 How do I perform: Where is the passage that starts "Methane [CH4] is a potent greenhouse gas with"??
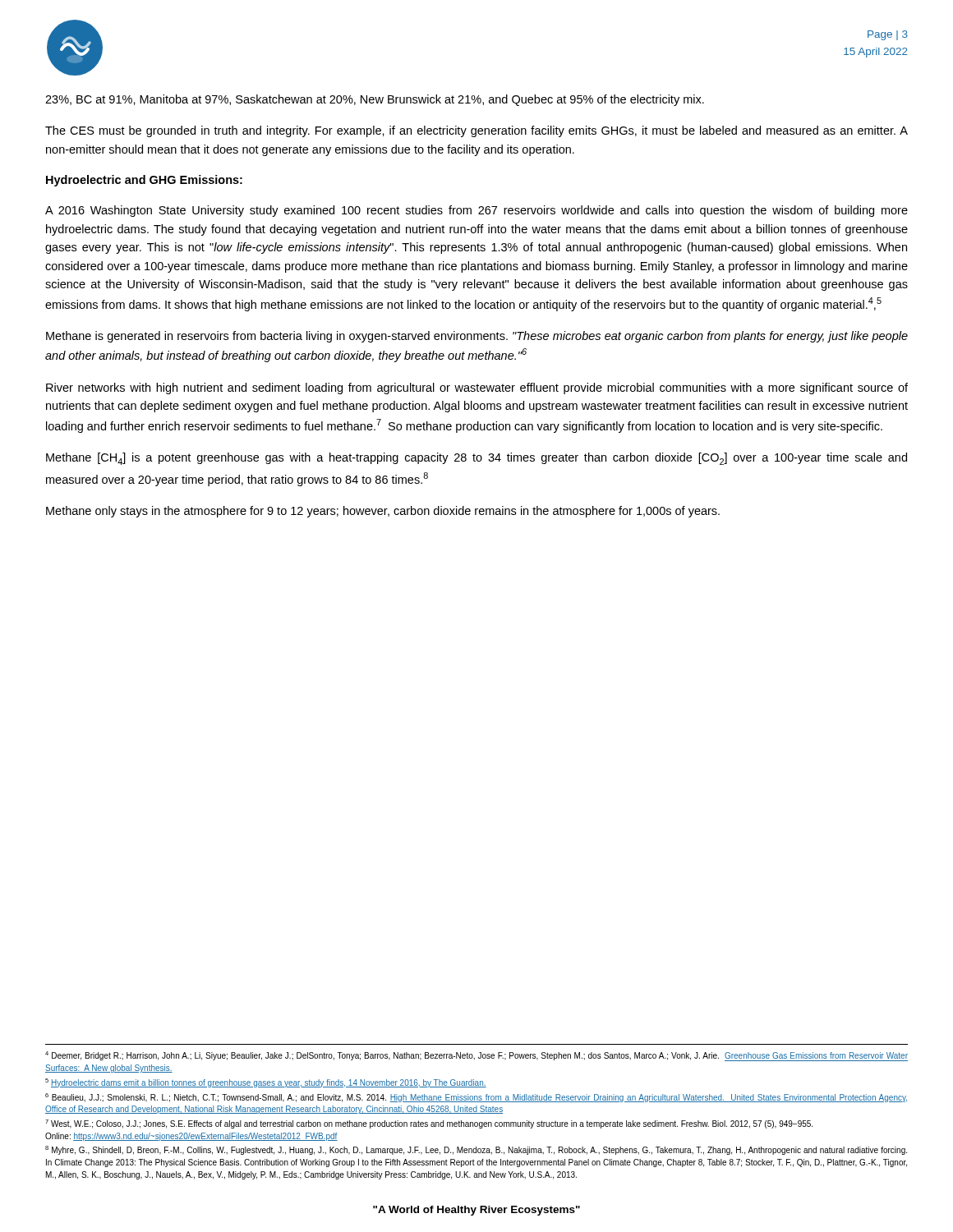[476, 468]
